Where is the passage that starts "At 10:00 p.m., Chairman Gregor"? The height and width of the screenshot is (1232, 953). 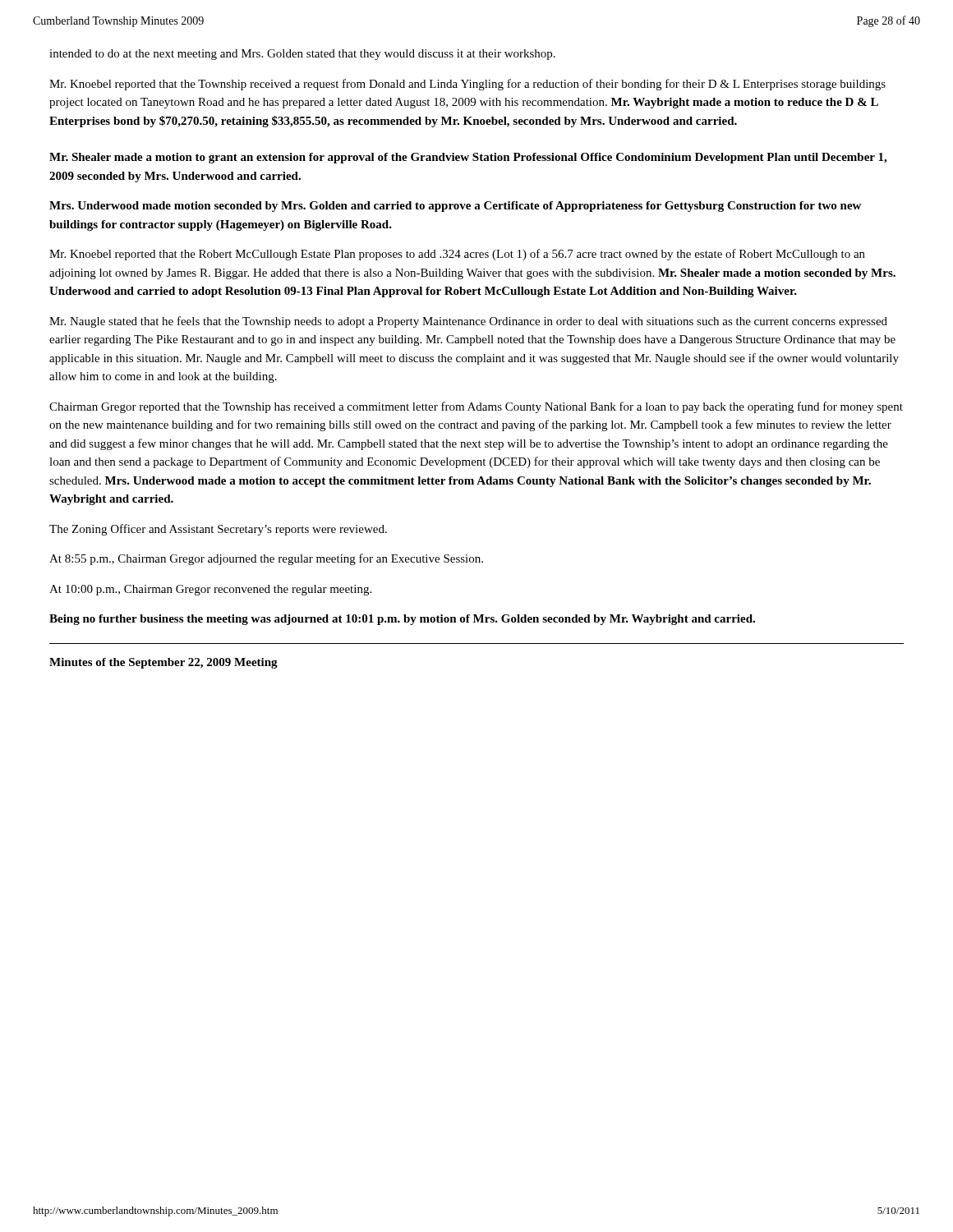point(211,588)
